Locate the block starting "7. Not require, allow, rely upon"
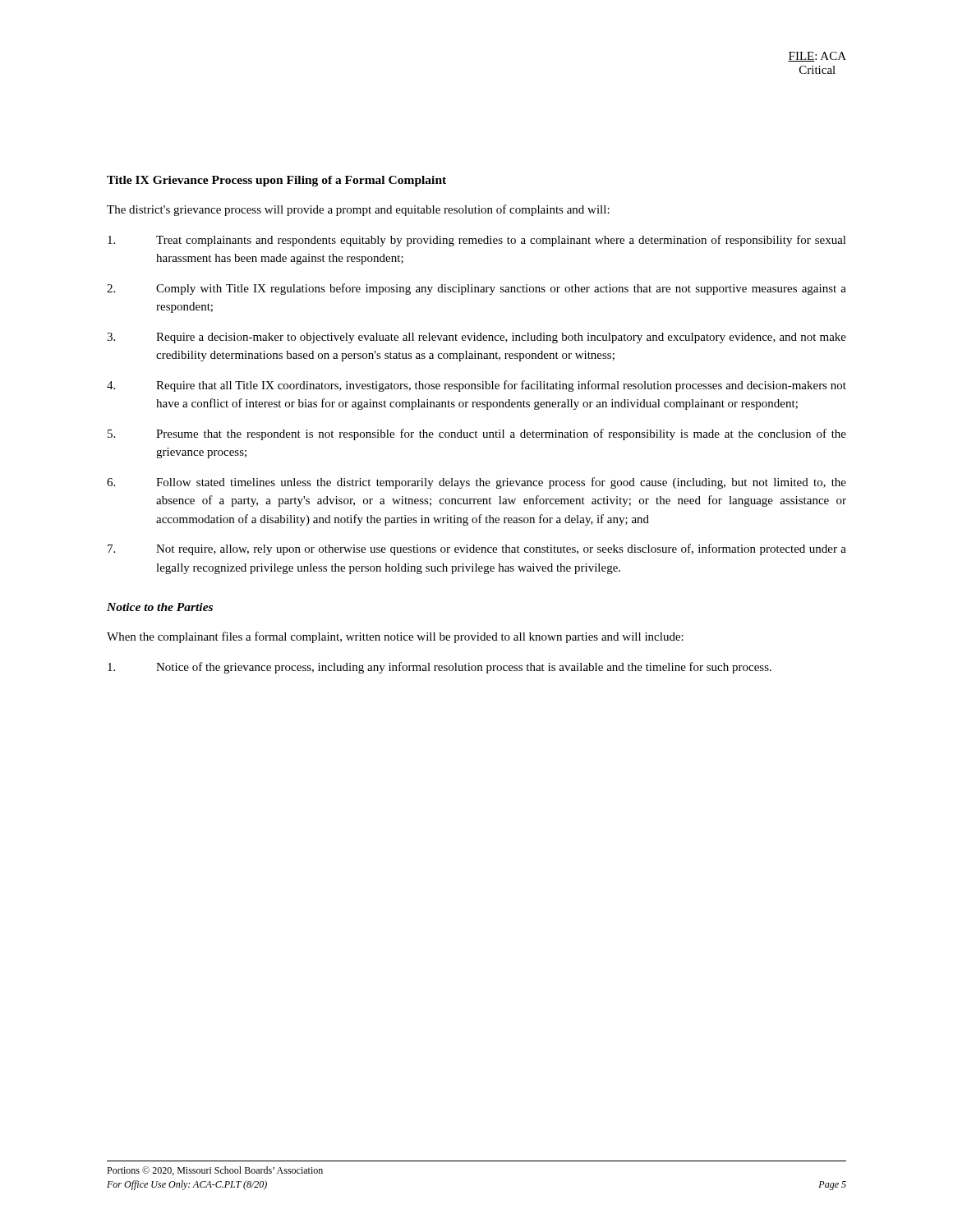953x1232 pixels. (476, 558)
